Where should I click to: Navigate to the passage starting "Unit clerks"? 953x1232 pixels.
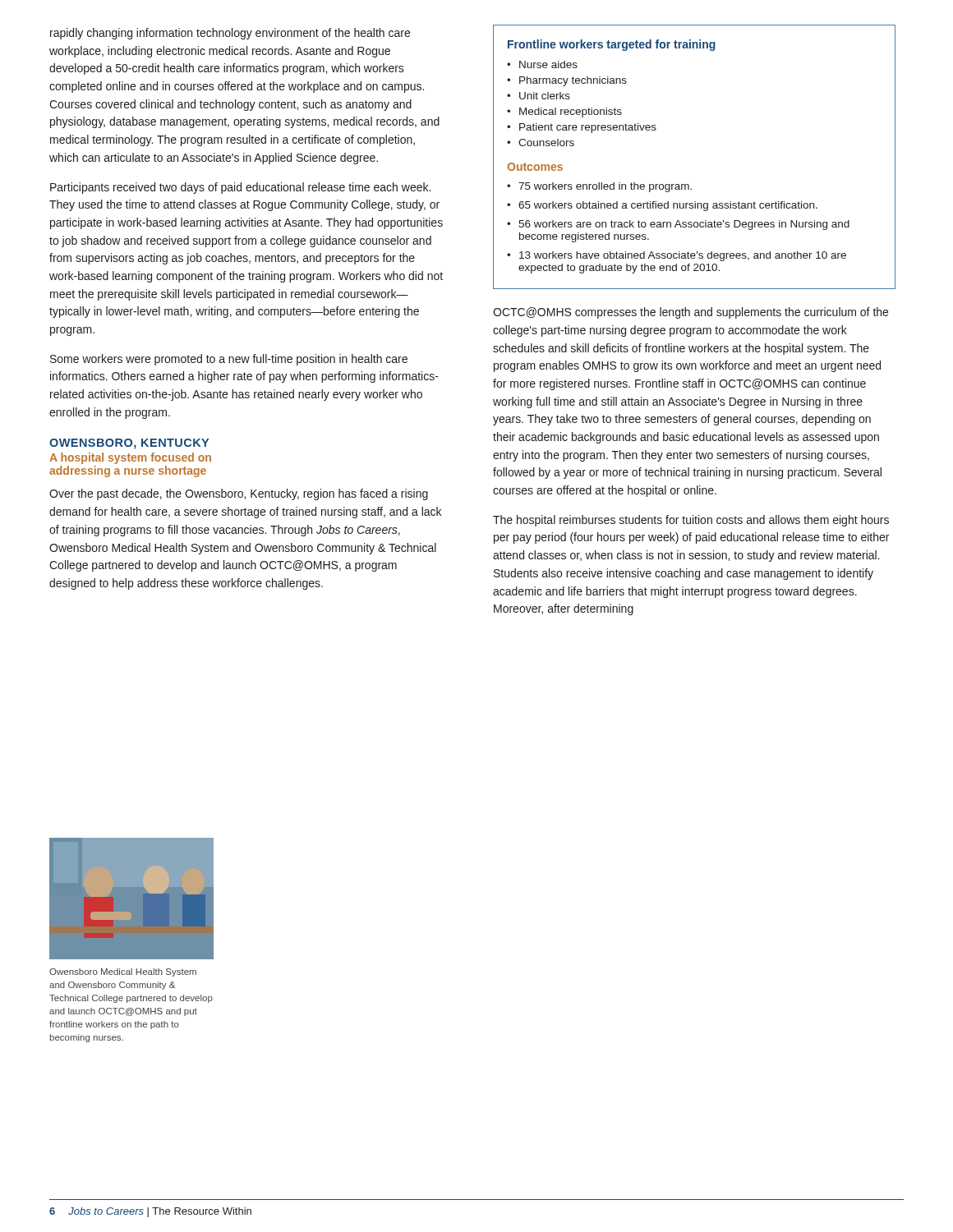pos(544,96)
